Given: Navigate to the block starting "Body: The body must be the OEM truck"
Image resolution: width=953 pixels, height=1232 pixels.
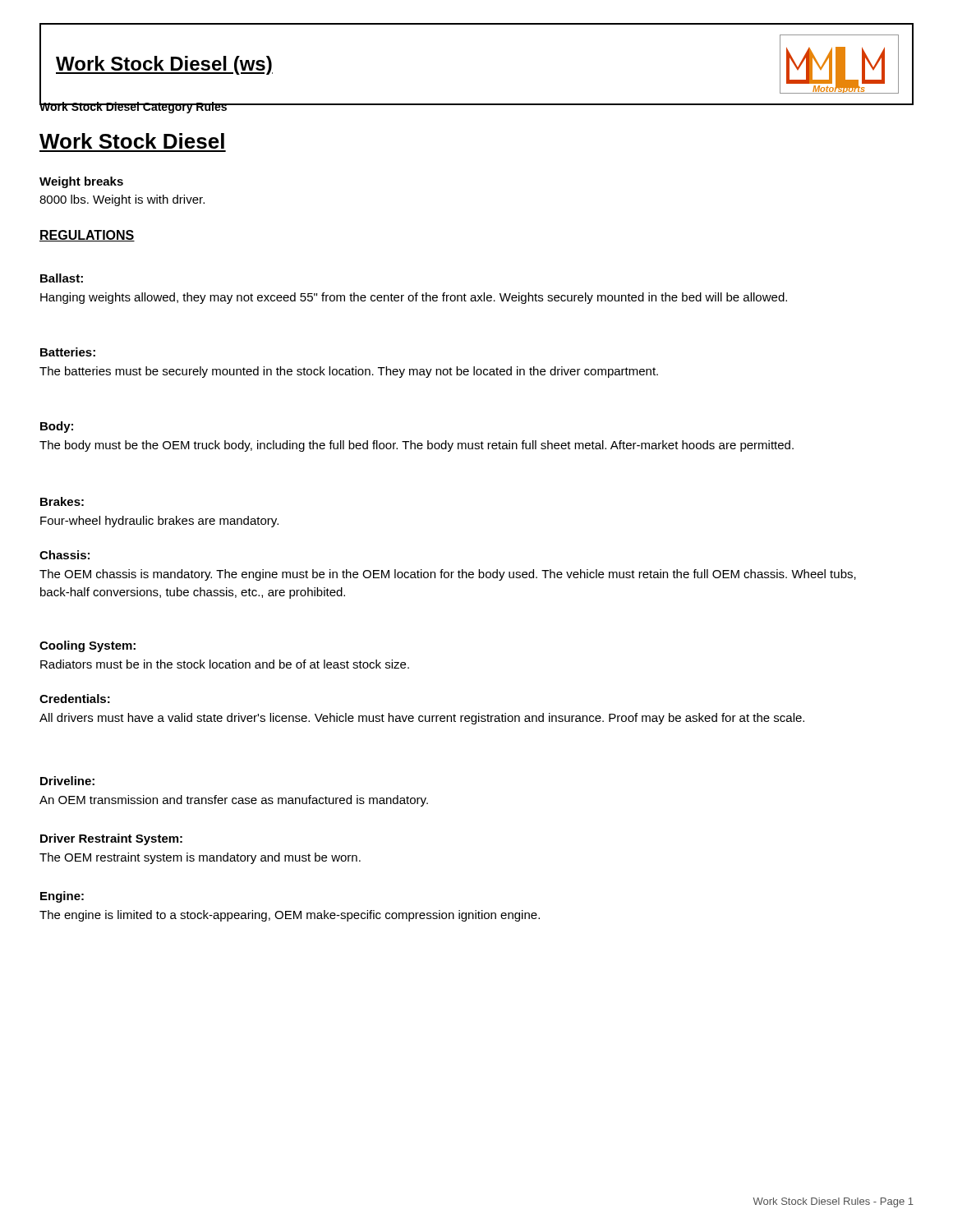Looking at the screenshot, I should click(417, 435).
